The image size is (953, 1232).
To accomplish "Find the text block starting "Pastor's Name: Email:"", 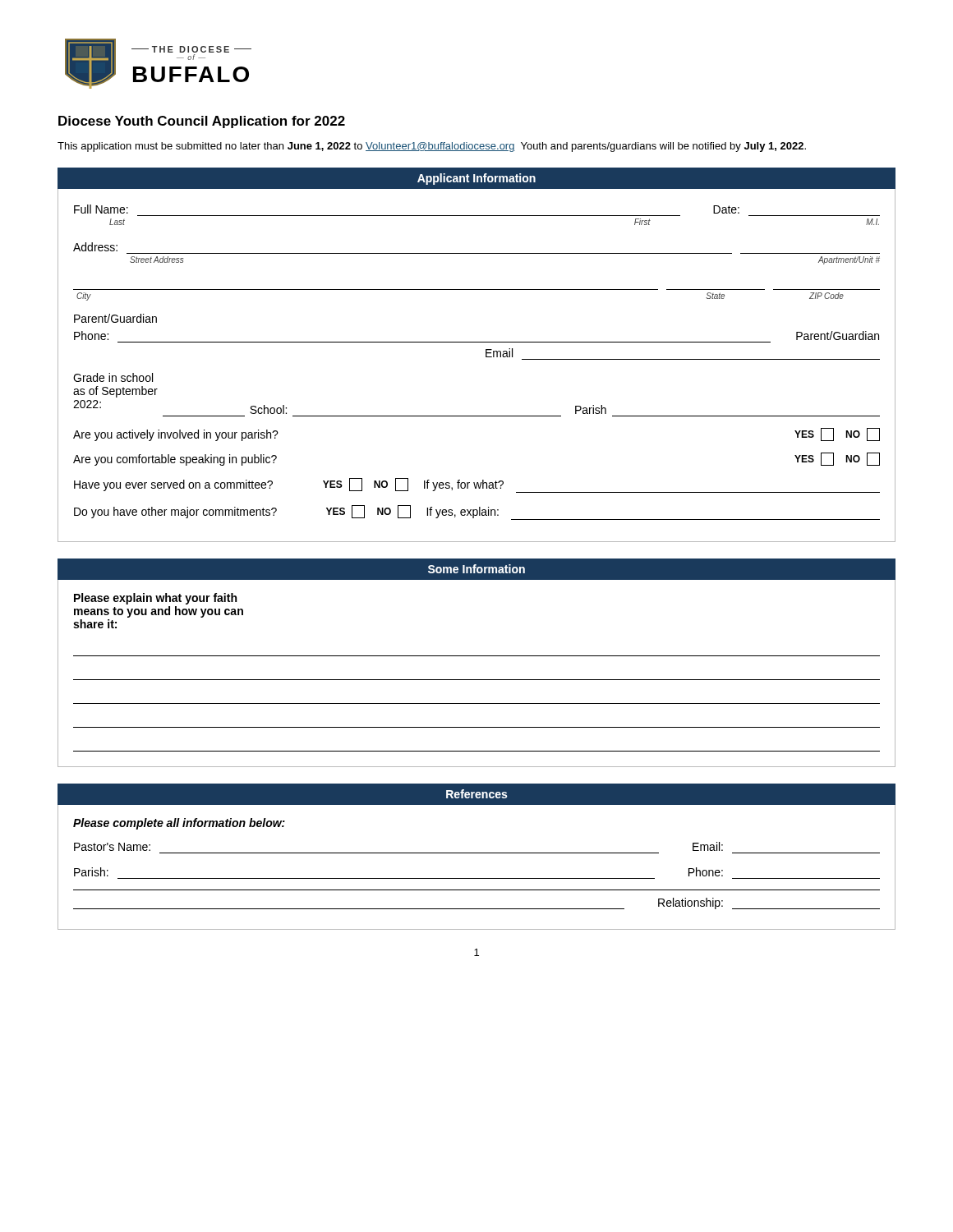I will pyautogui.click(x=476, y=845).
